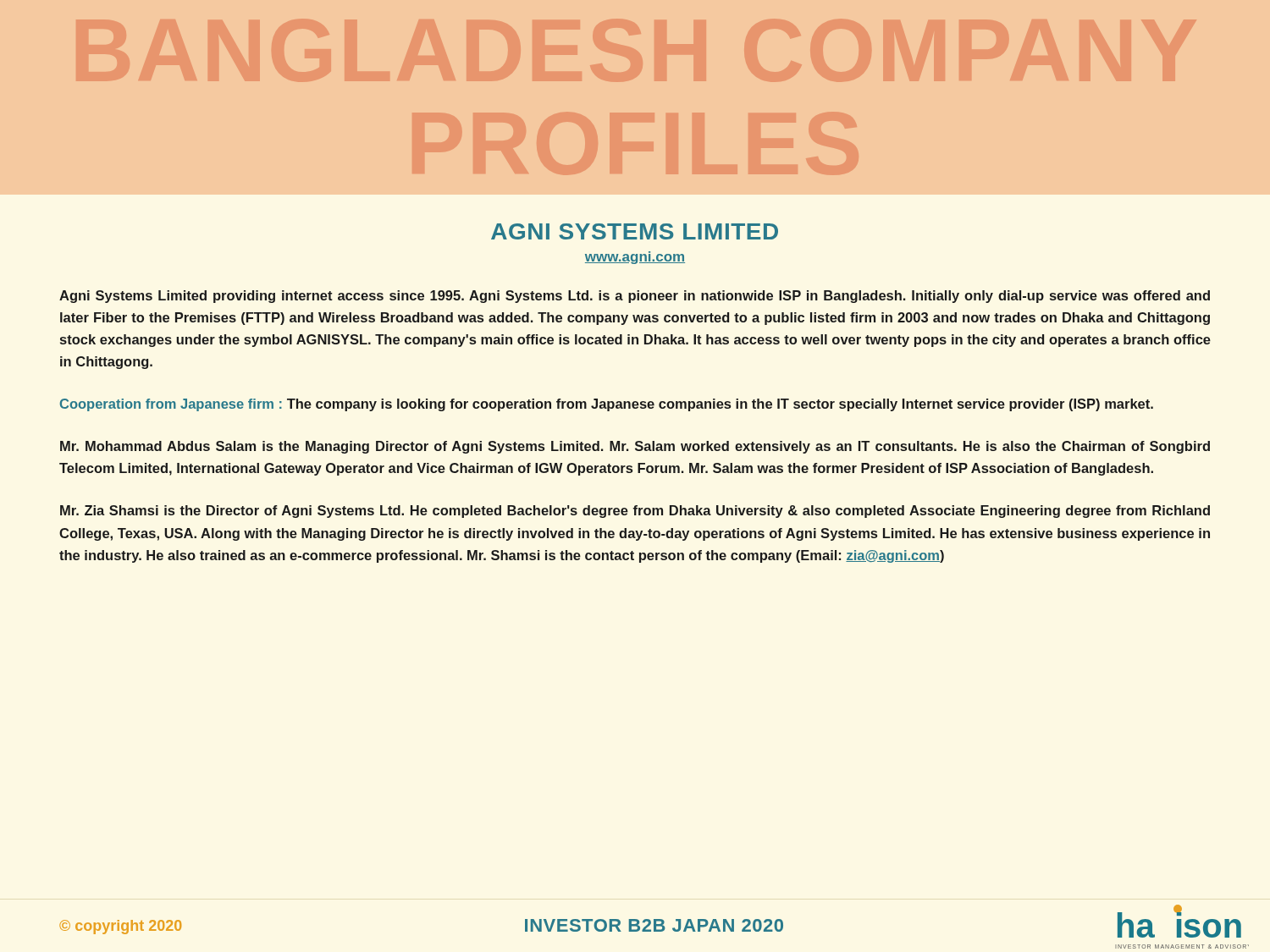
Task: Locate the text block starting "Mr. Mohammad Abdus Salam"
Action: tap(635, 457)
